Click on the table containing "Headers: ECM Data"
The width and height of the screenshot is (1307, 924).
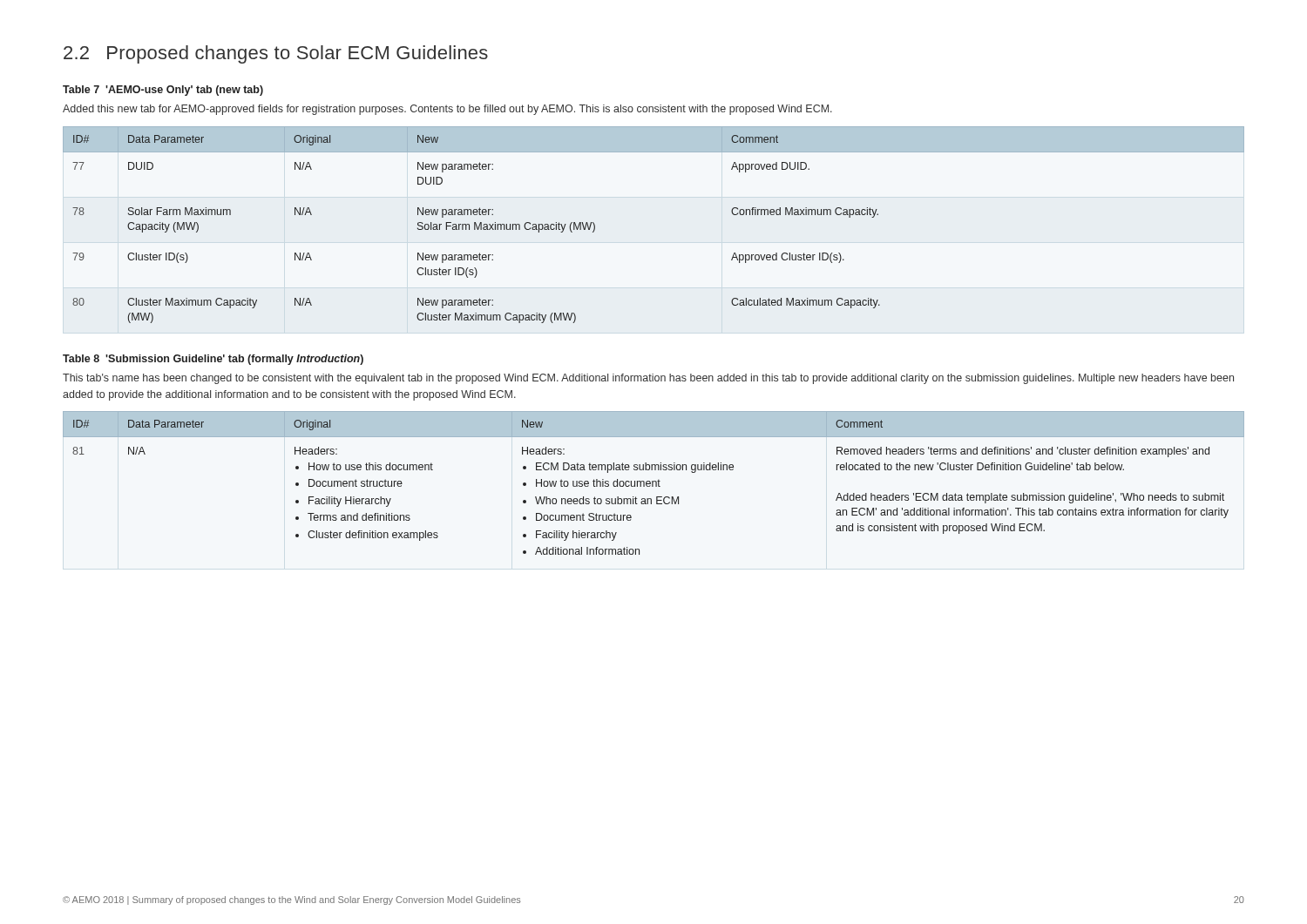[x=654, y=490]
